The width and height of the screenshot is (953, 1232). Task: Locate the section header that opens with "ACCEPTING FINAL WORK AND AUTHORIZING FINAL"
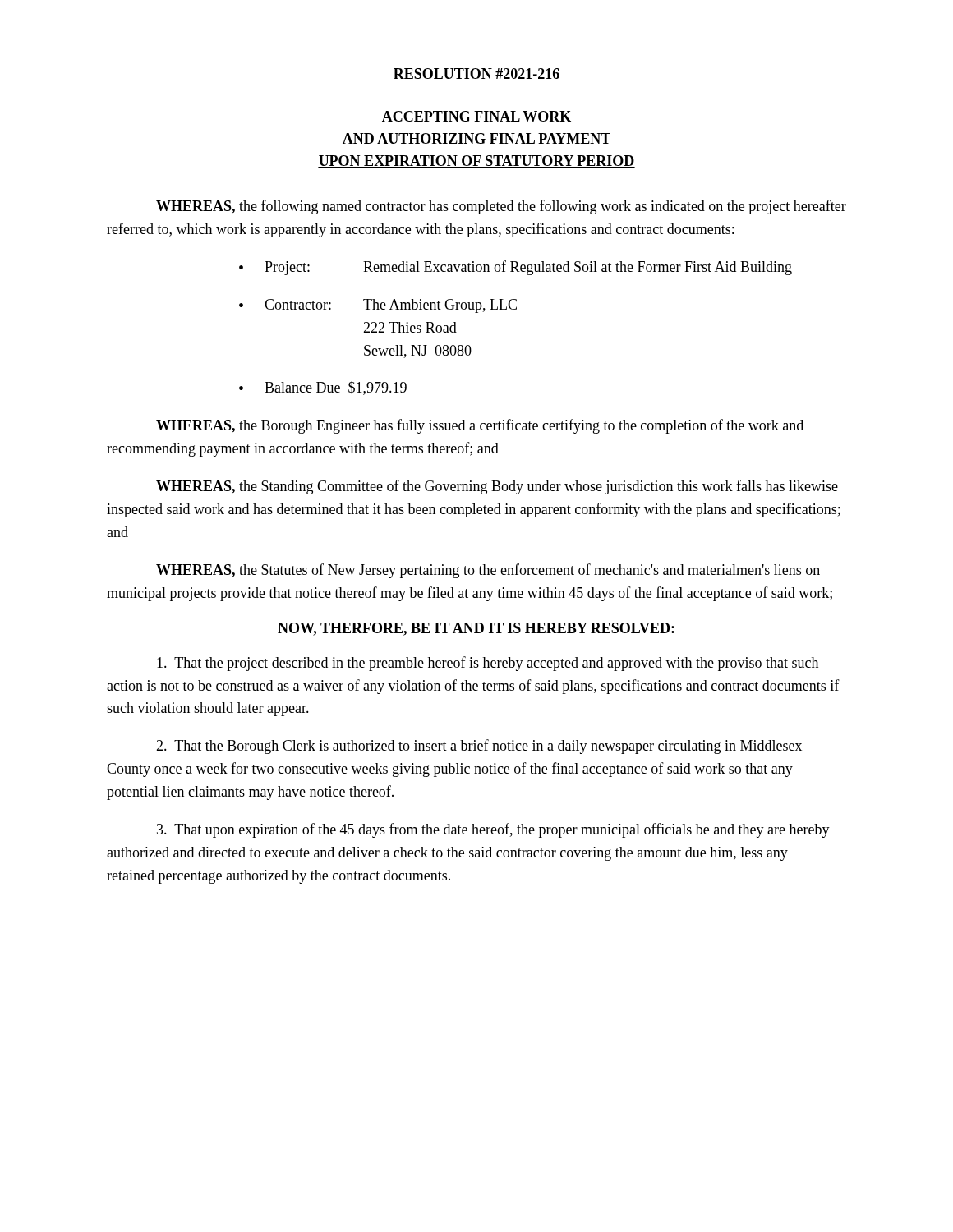pos(476,139)
